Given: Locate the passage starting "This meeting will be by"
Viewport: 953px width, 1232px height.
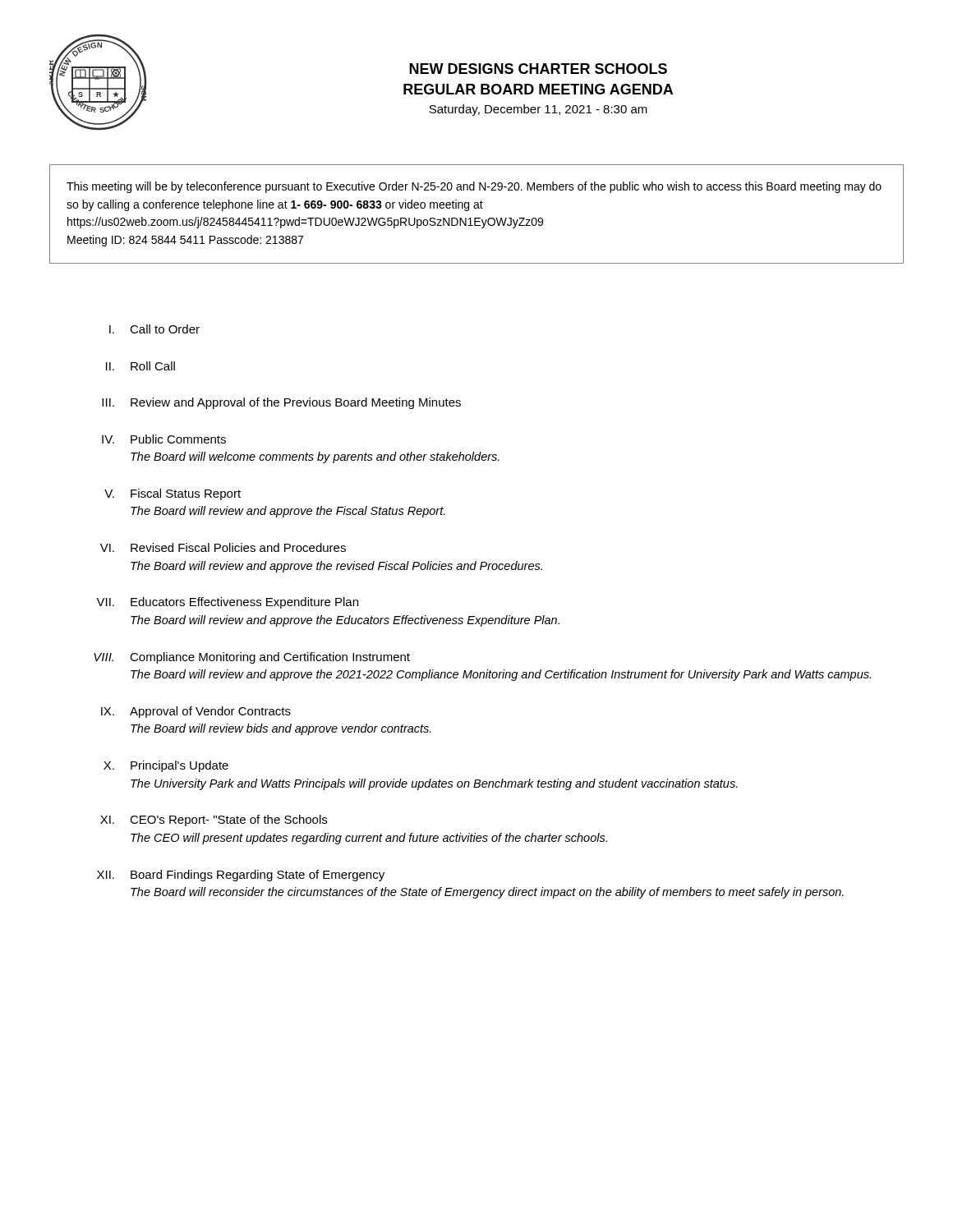Looking at the screenshot, I should pos(474,213).
